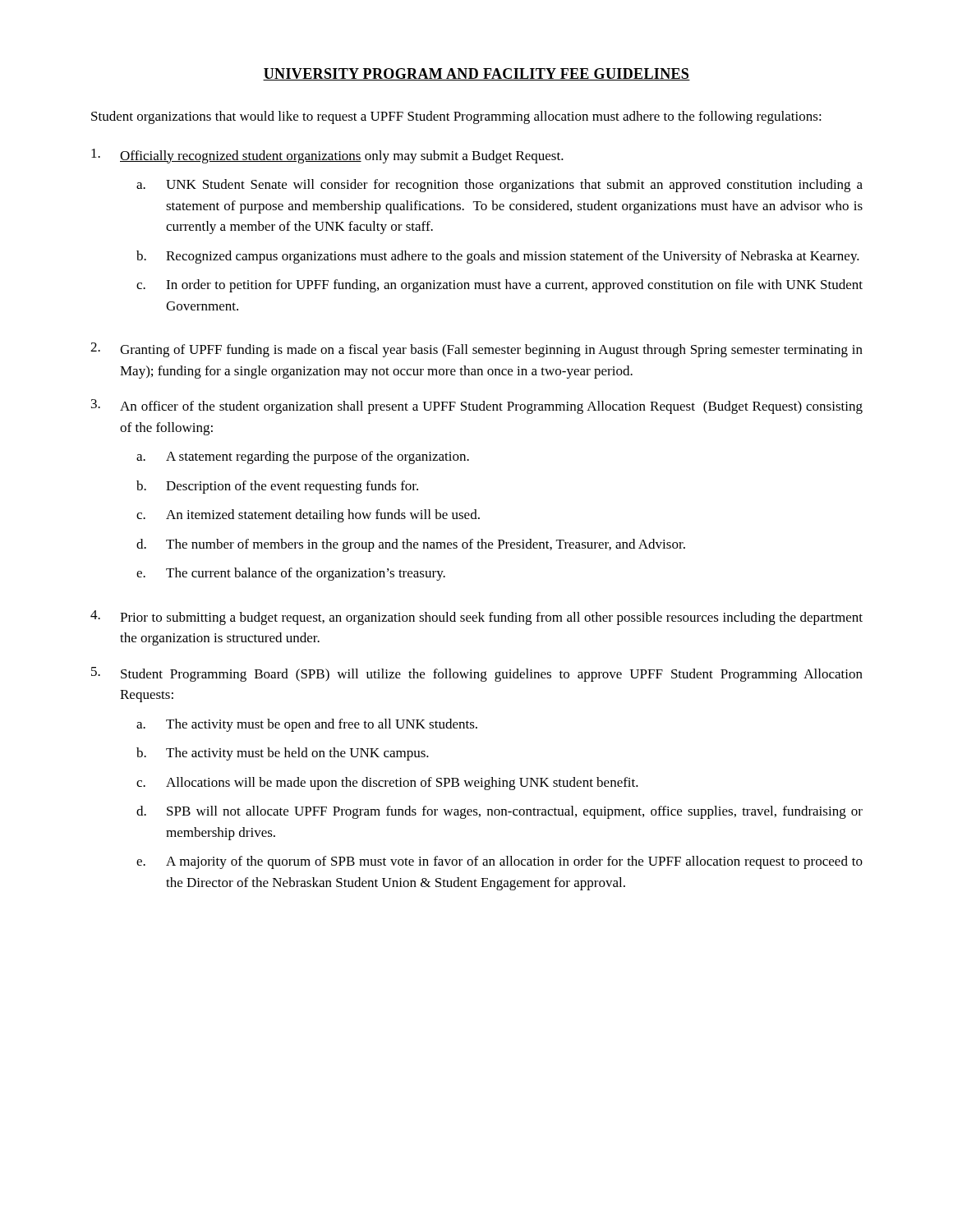Click on the text block containing "Student organizations that would like to"

pyautogui.click(x=456, y=116)
